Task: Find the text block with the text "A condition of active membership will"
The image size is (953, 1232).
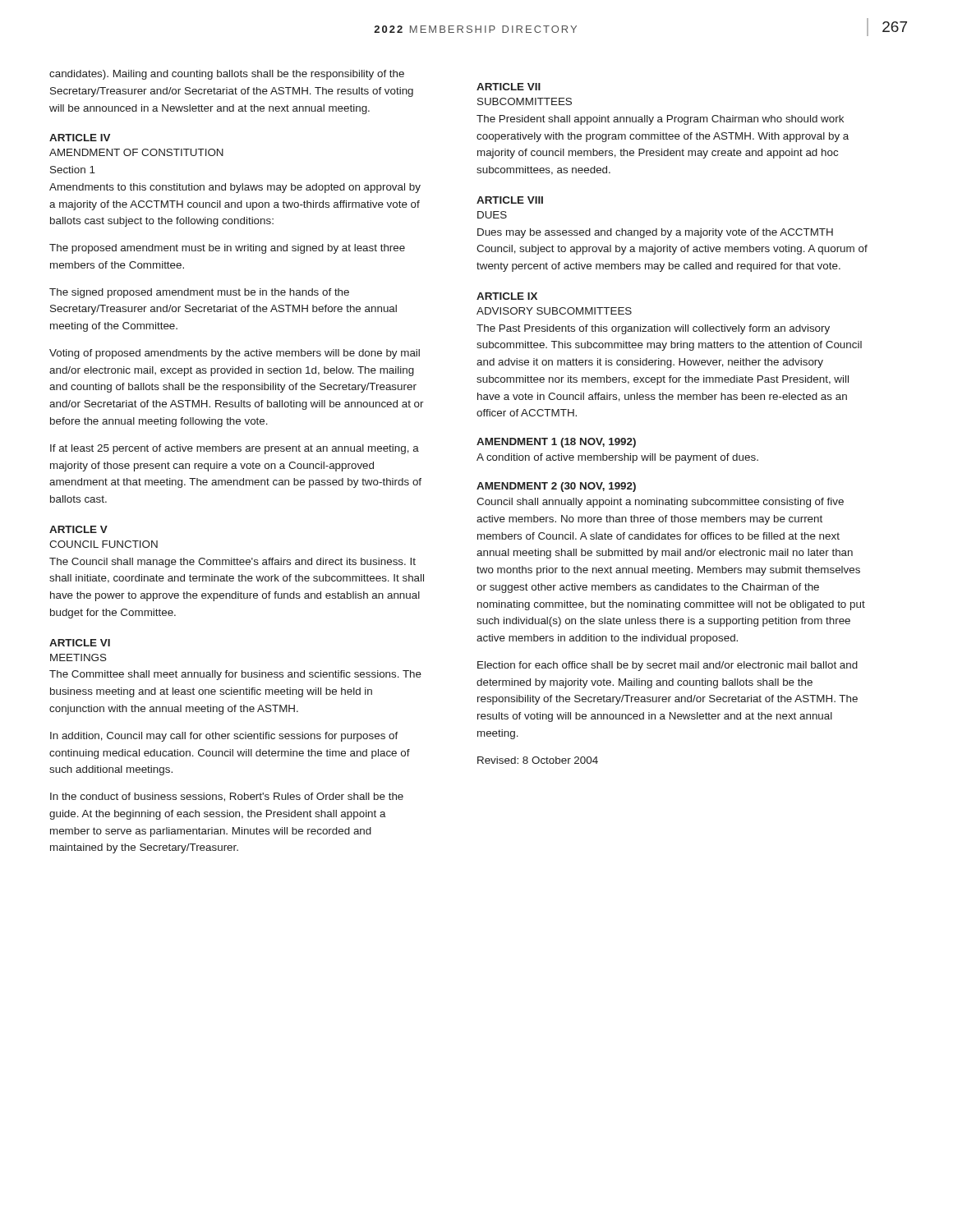Action: point(618,457)
